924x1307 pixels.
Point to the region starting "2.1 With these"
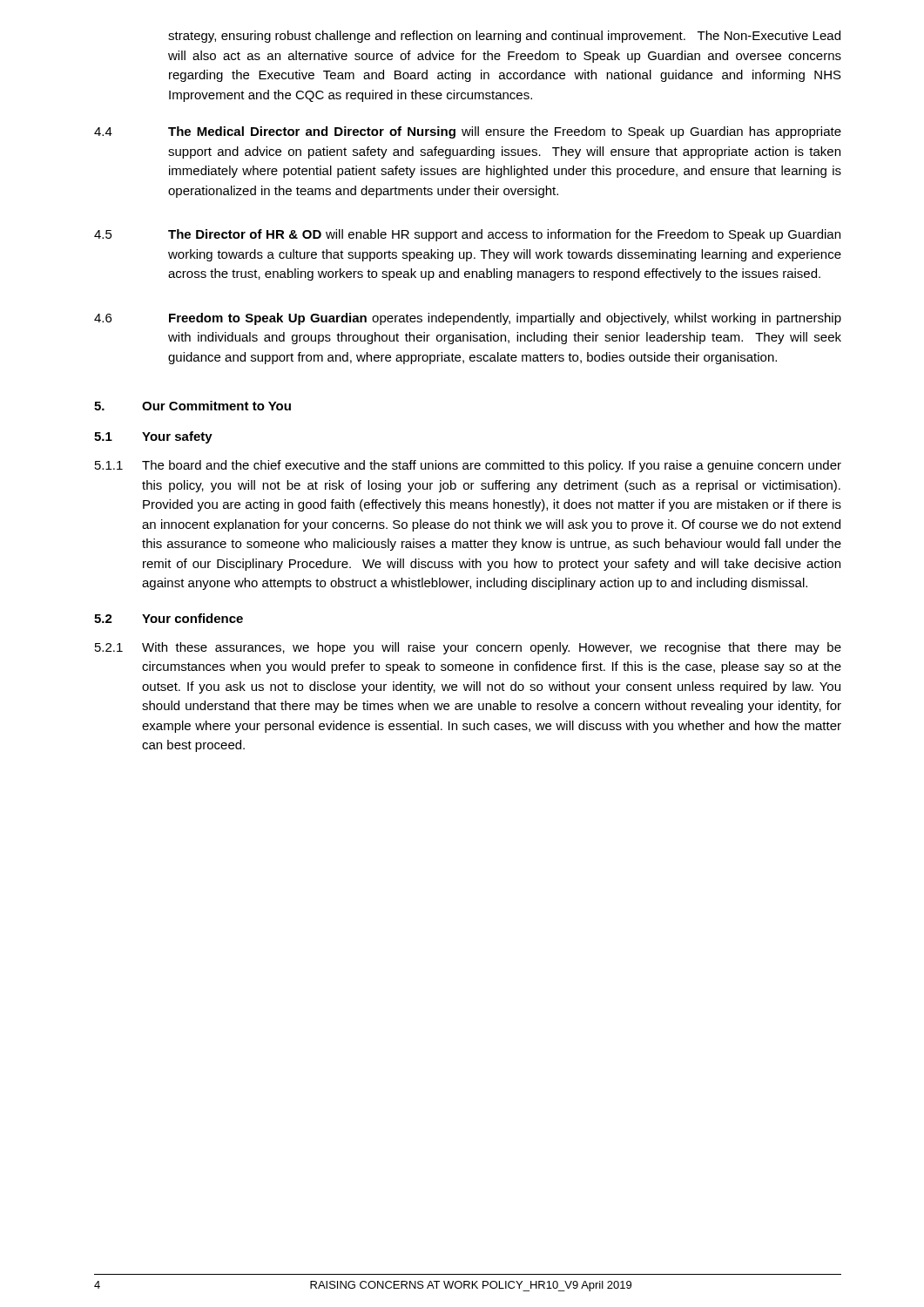click(x=468, y=696)
